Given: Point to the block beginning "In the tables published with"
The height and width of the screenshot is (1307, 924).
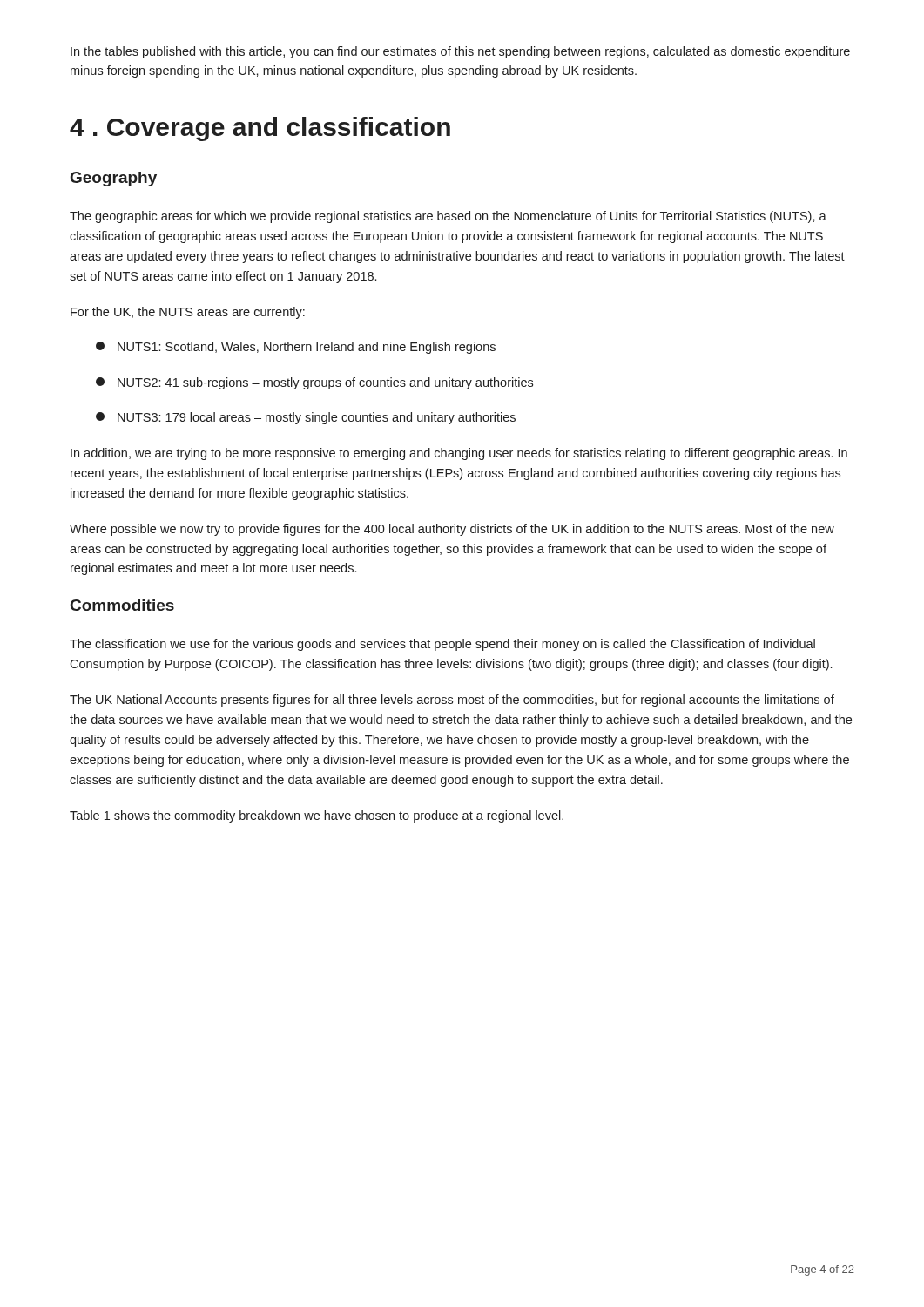Looking at the screenshot, I should tap(460, 61).
